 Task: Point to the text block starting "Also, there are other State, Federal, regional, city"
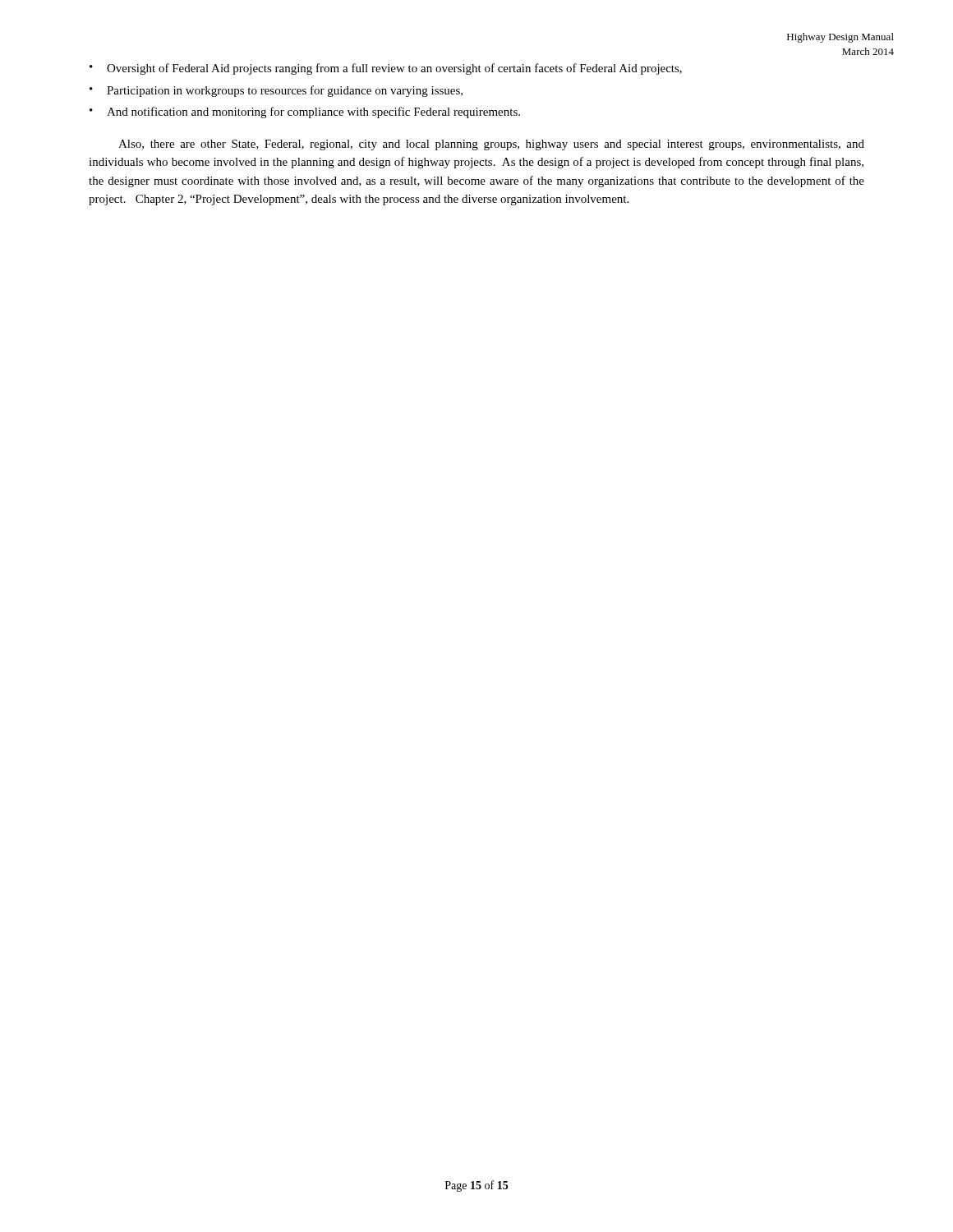[476, 171]
